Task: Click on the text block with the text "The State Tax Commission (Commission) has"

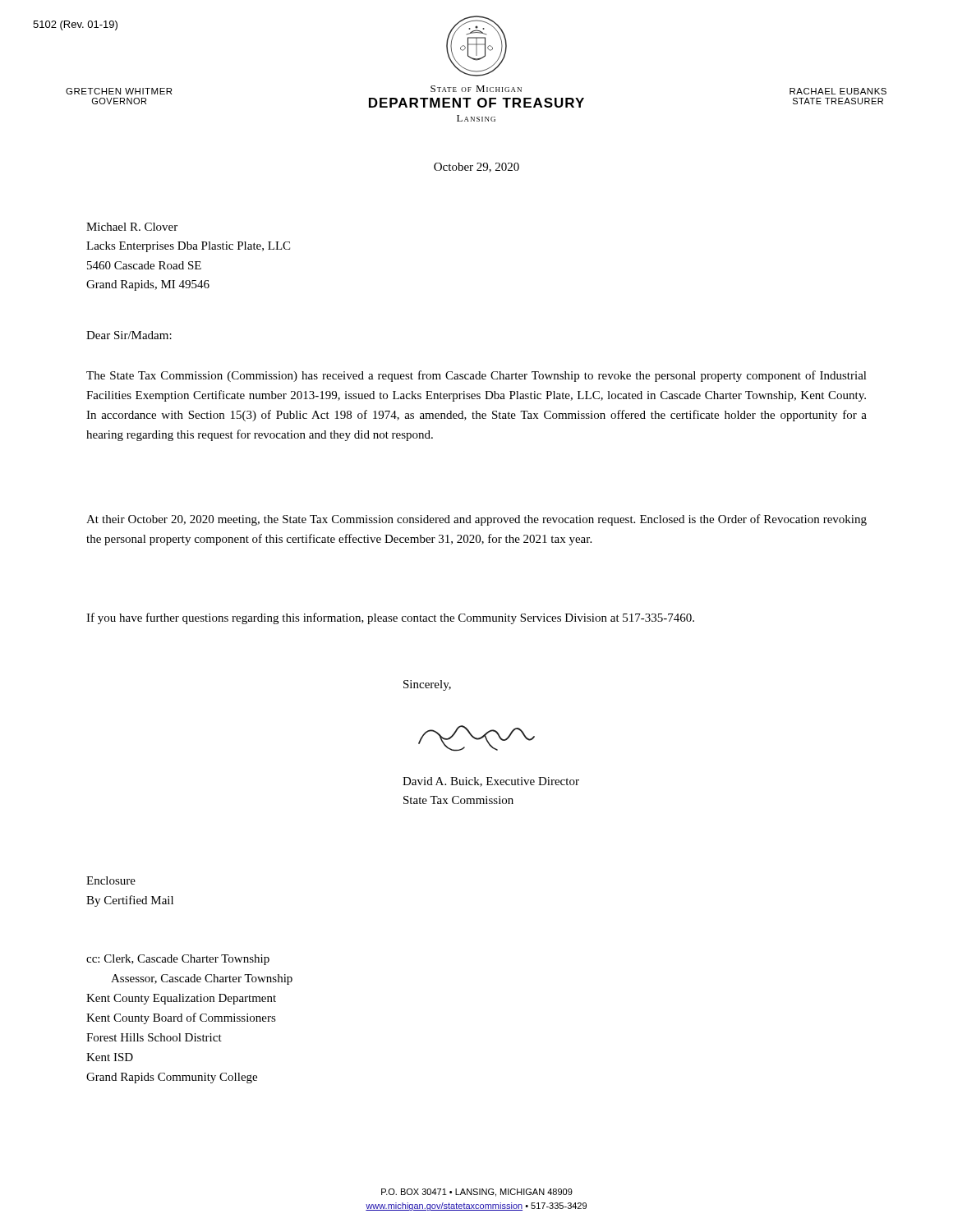Action: tap(476, 405)
